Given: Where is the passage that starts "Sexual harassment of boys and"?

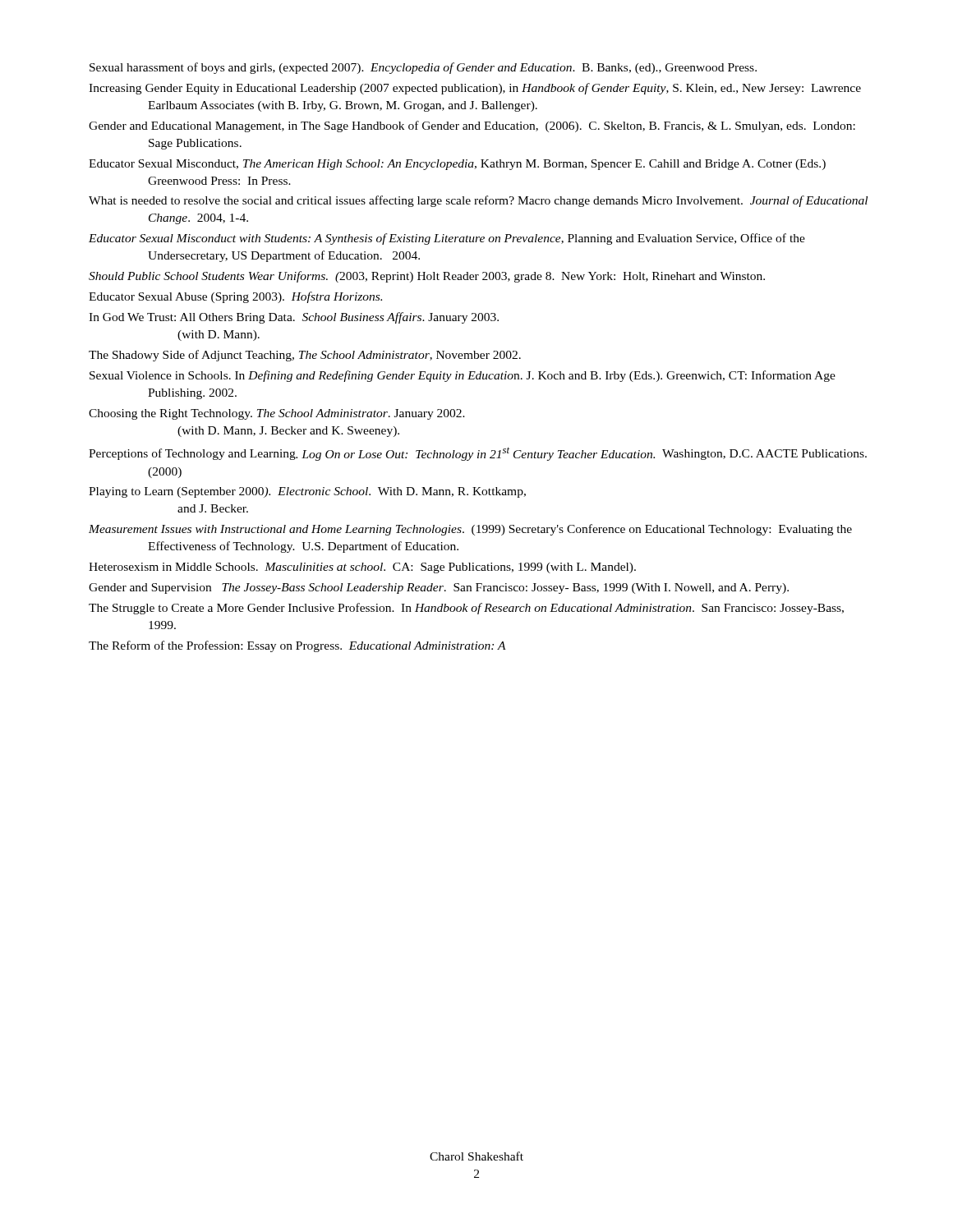Looking at the screenshot, I should (423, 67).
